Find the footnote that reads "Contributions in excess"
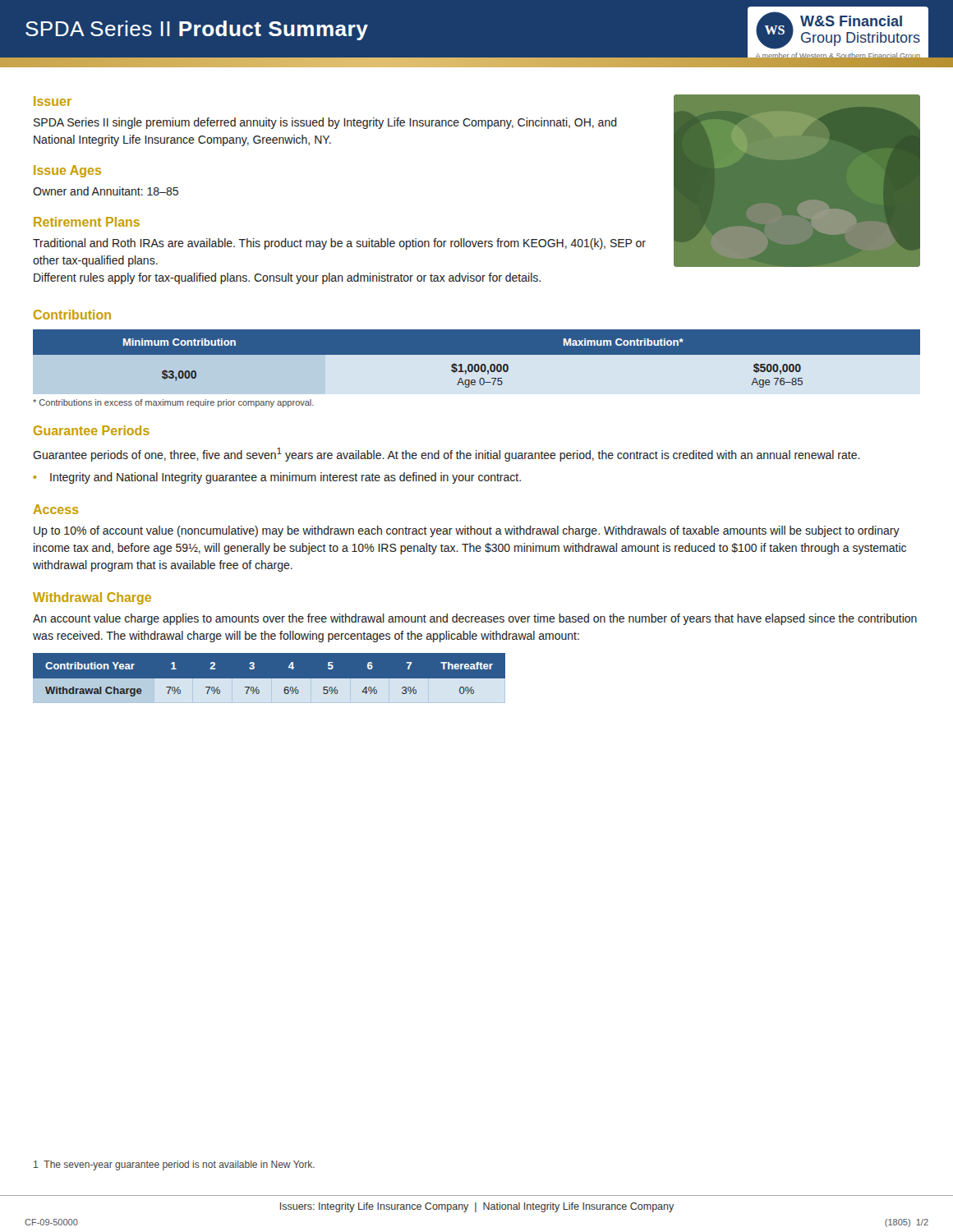 click(x=173, y=402)
